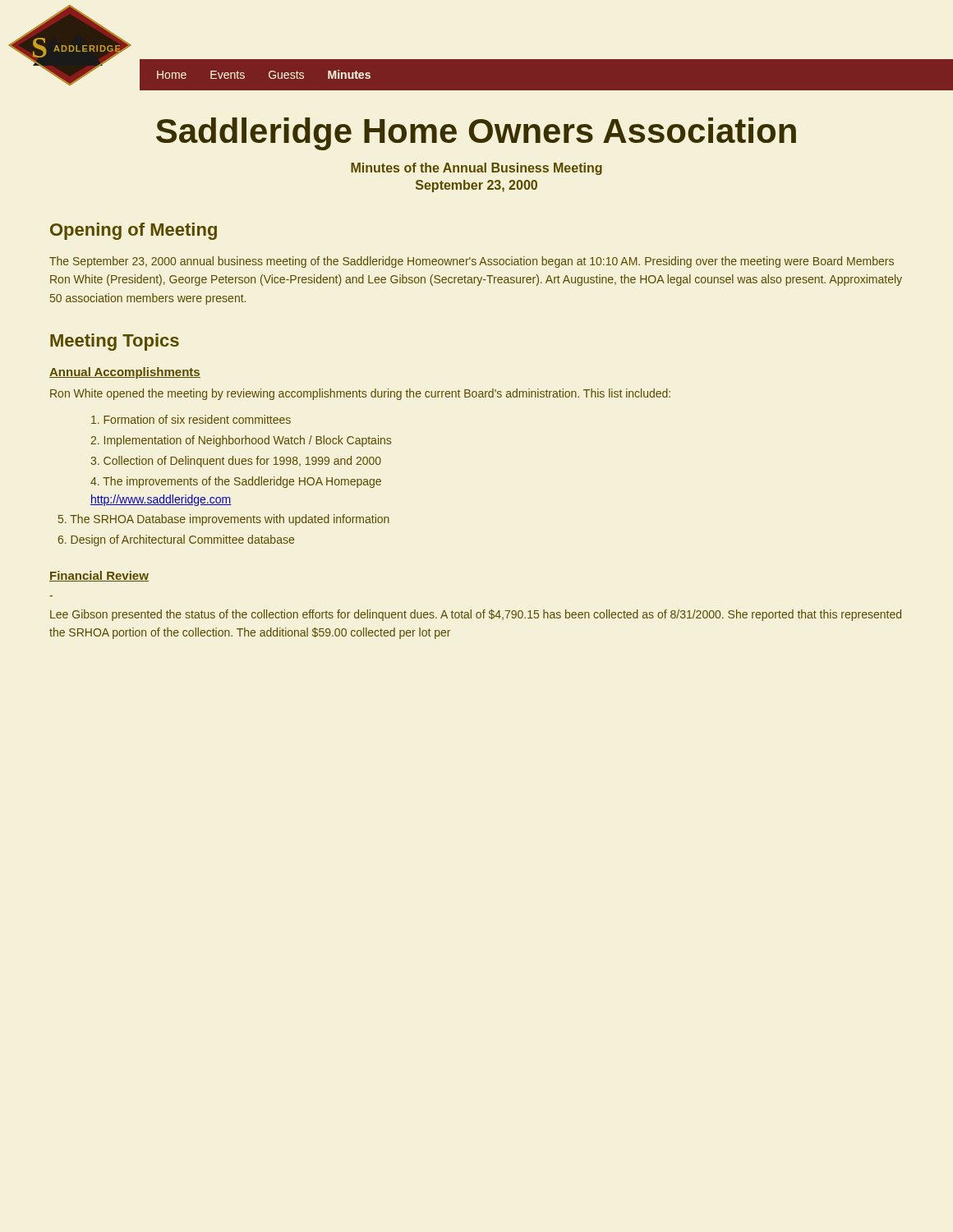Image resolution: width=953 pixels, height=1232 pixels.
Task: Find the text block that says "The September 23, 2000 annual"
Action: click(476, 280)
